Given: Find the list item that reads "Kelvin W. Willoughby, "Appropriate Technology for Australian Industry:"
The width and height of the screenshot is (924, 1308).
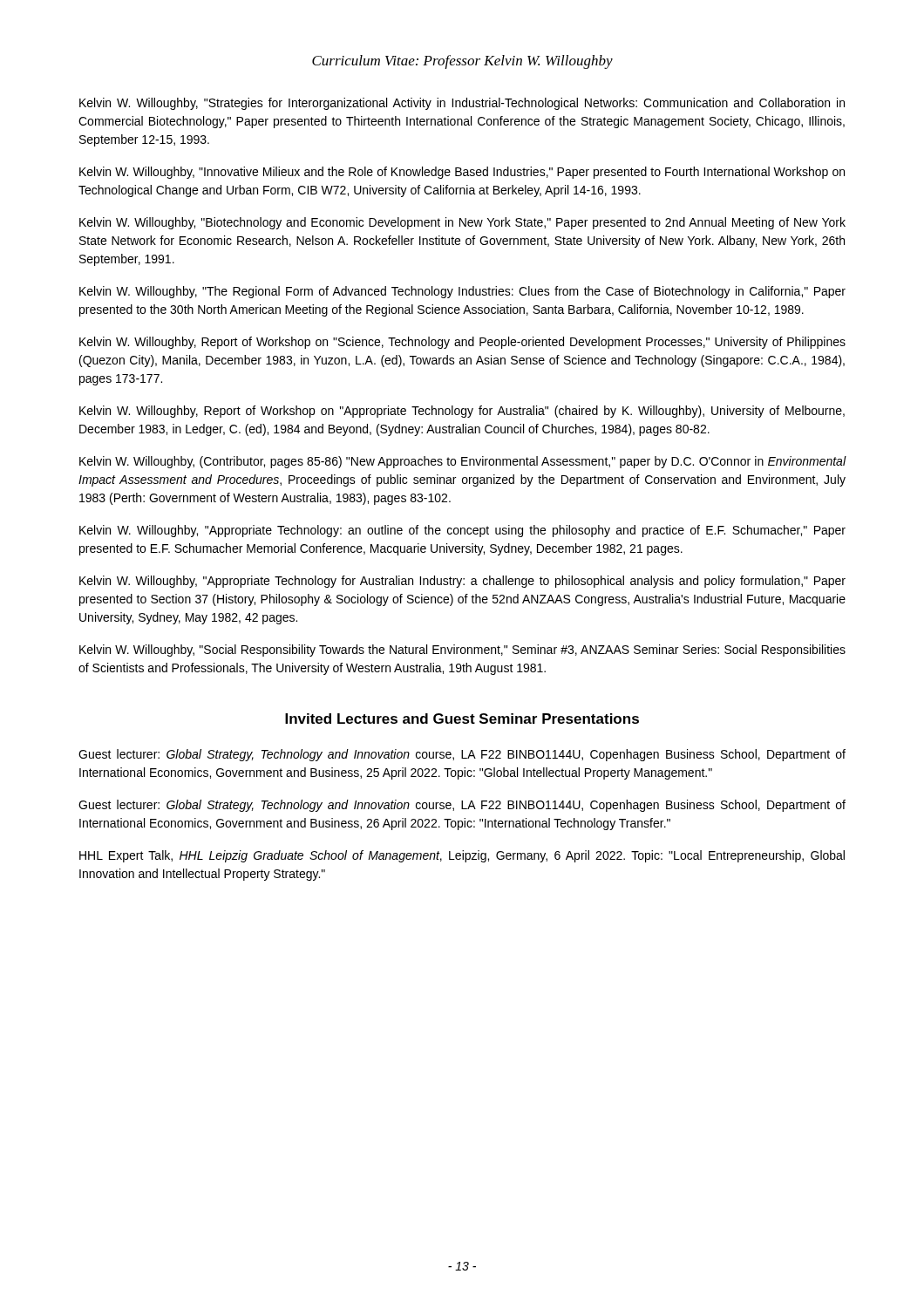Looking at the screenshot, I should [462, 599].
